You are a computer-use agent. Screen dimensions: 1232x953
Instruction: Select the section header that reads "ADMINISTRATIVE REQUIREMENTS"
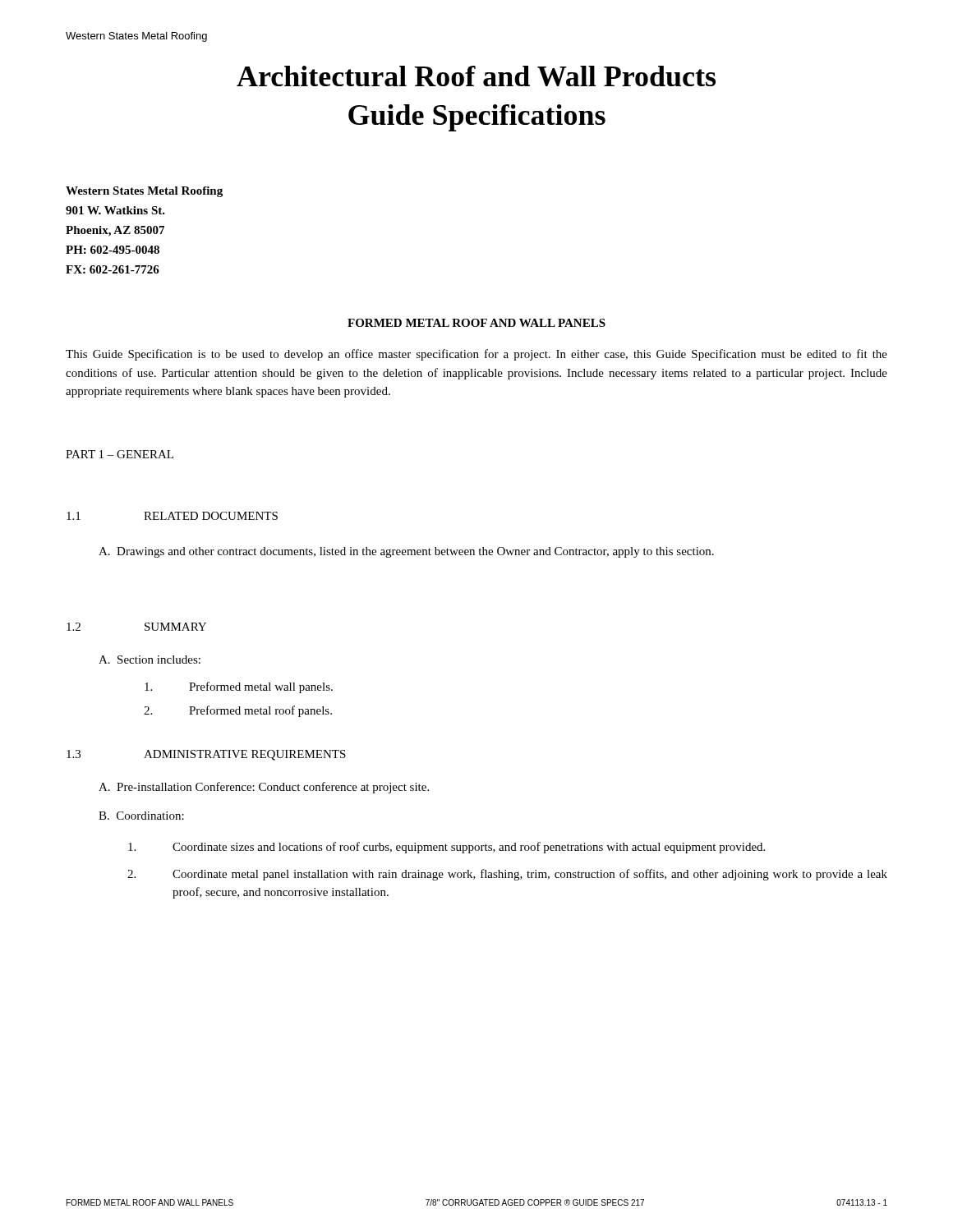coord(245,754)
